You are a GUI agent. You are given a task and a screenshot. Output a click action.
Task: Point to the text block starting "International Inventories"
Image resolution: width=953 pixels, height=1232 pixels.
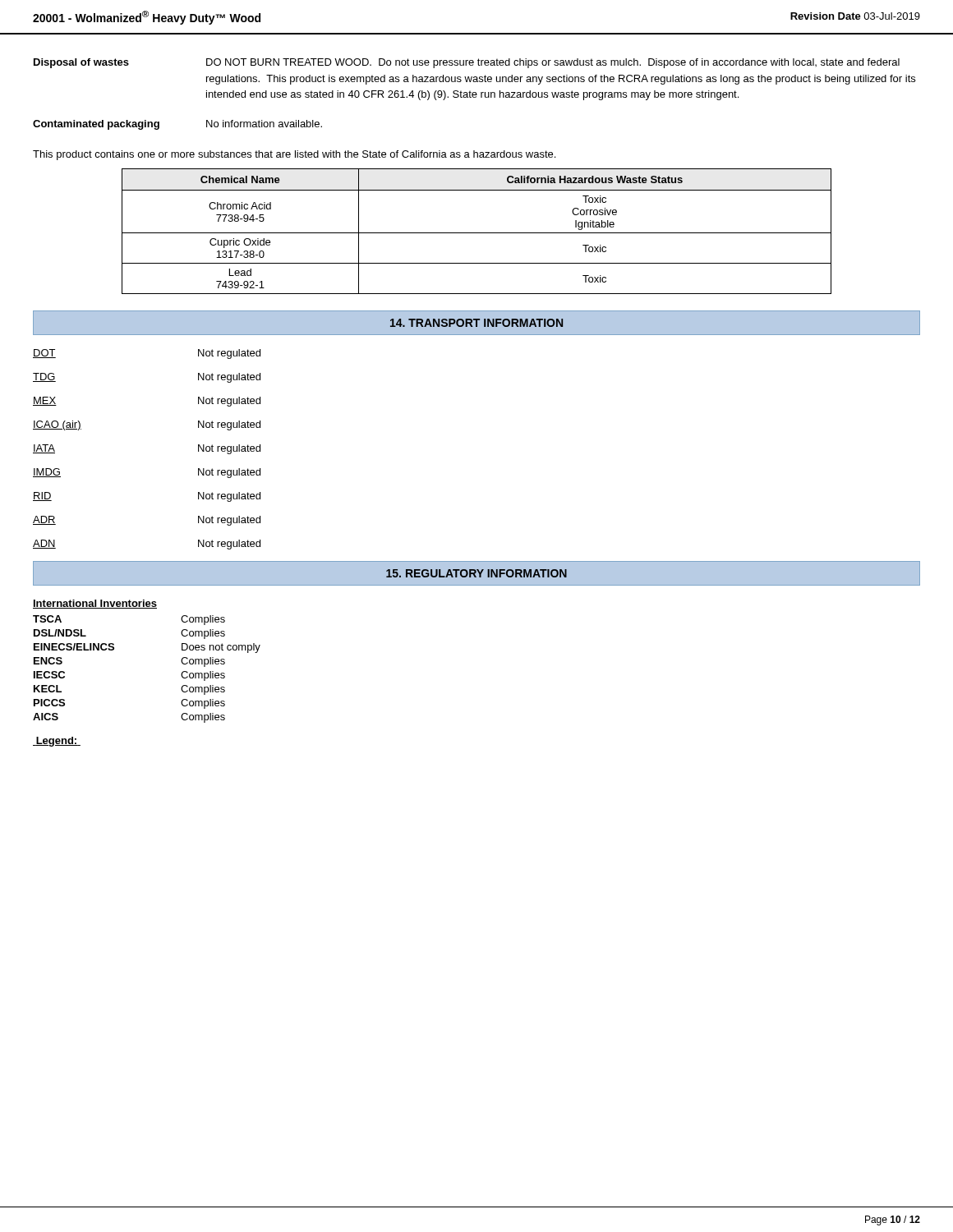click(x=95, y=603)
